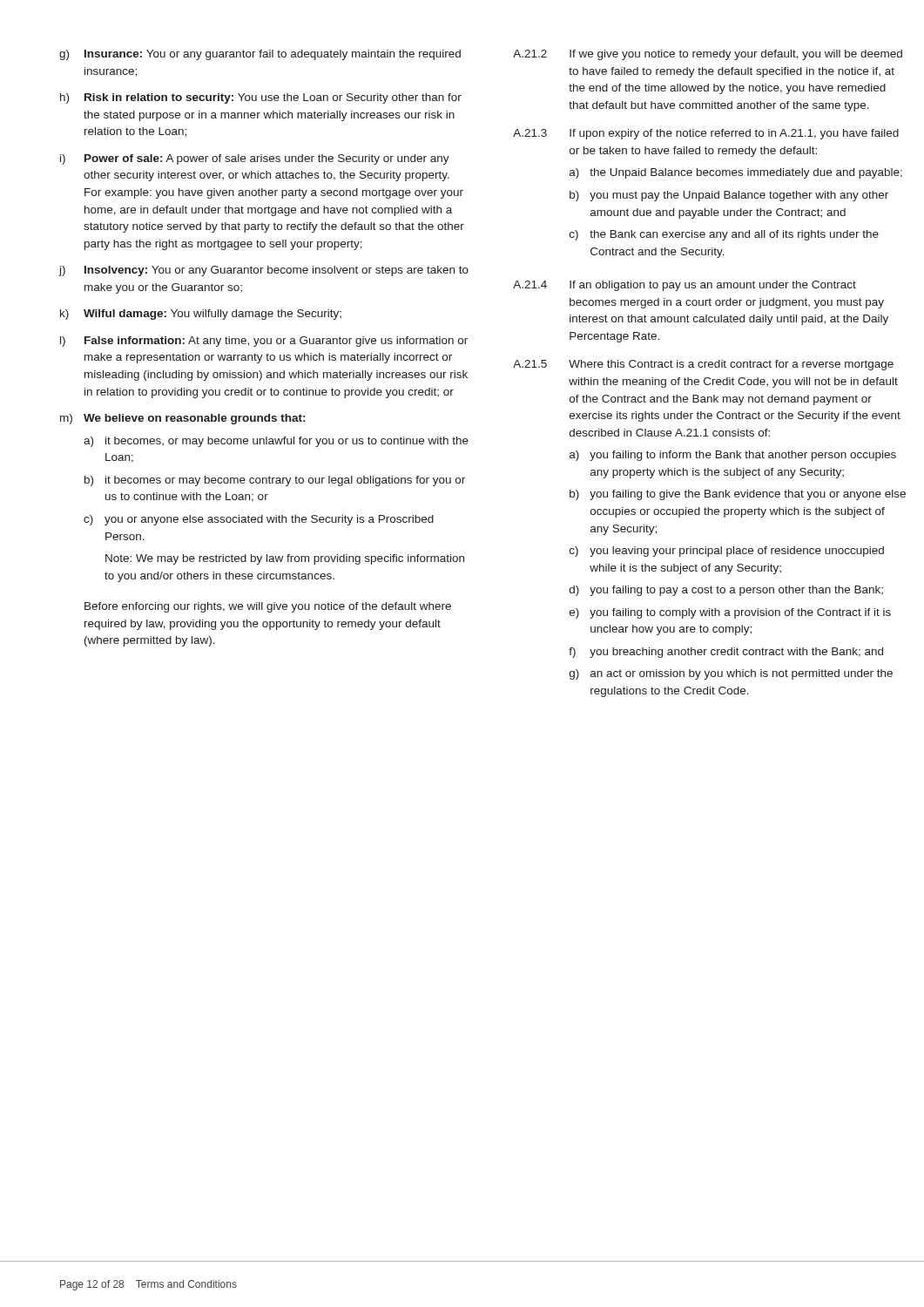This screenshot has height=1307, width=924.
Task: Point to the block beginning "i) Power of sale:"
Action: pos(264,201)
